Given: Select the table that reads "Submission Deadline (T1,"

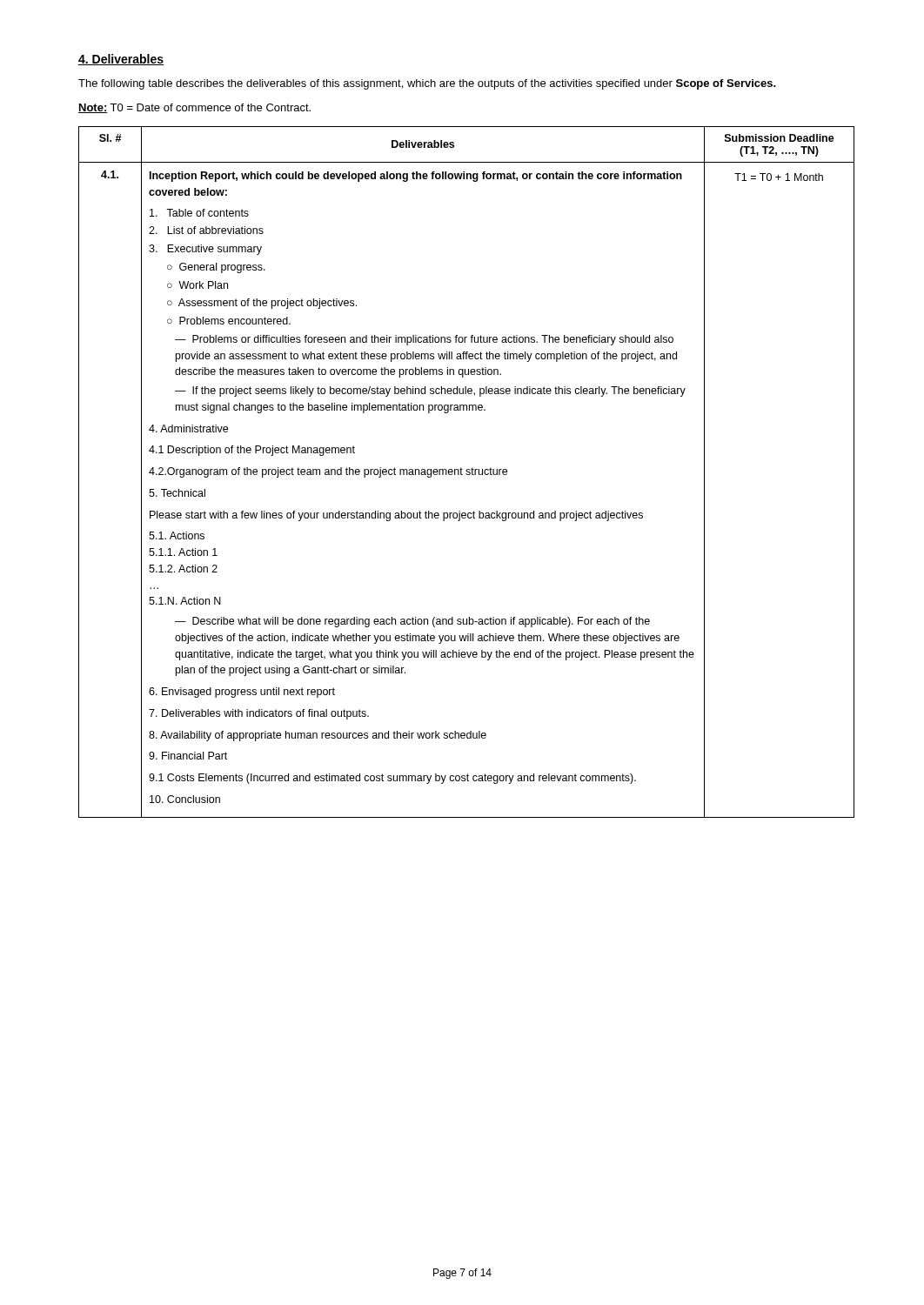Looking at the screenshot, I should pyautogui.click(x=466, y=472).
